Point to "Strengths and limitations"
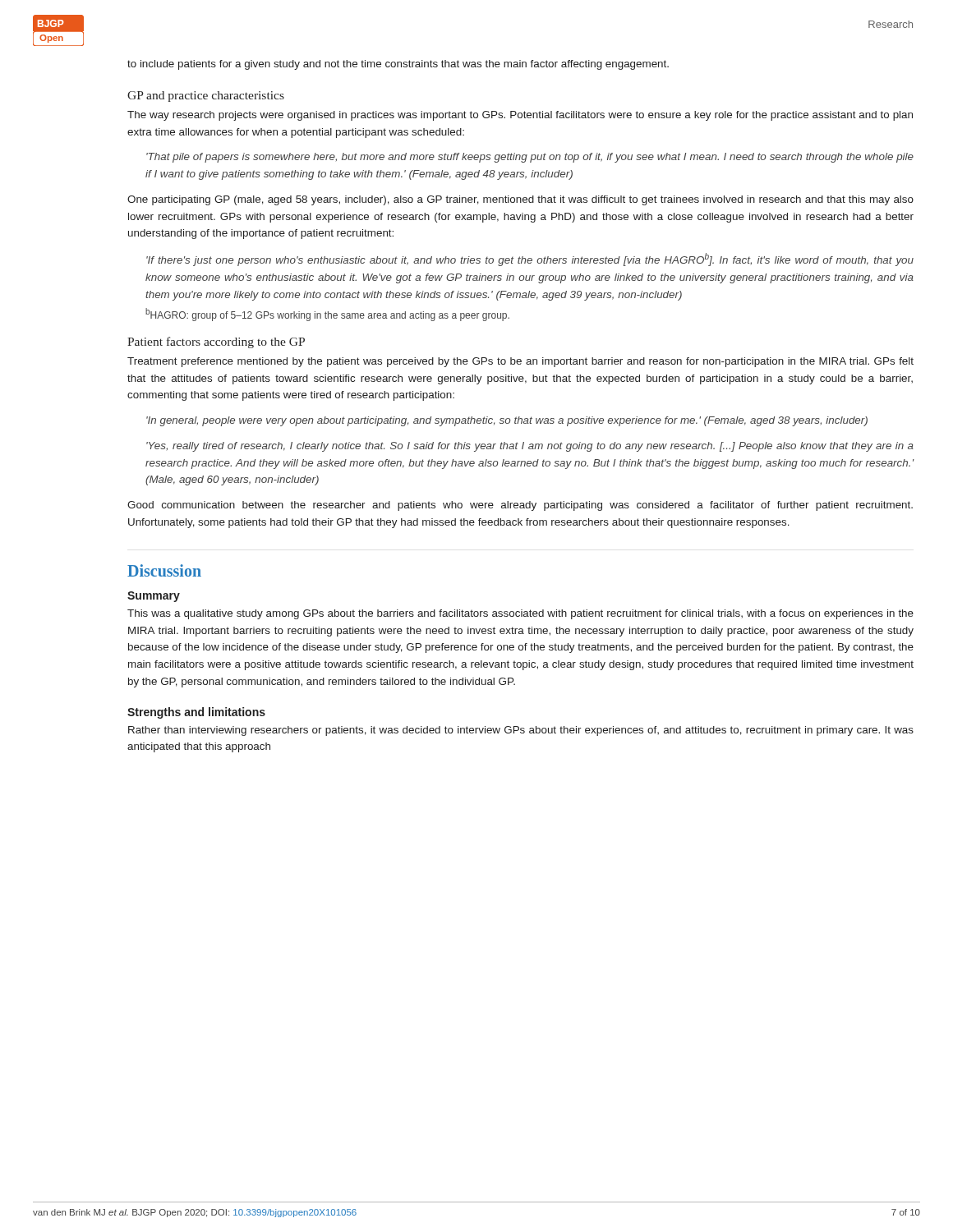 pos(196,712)
